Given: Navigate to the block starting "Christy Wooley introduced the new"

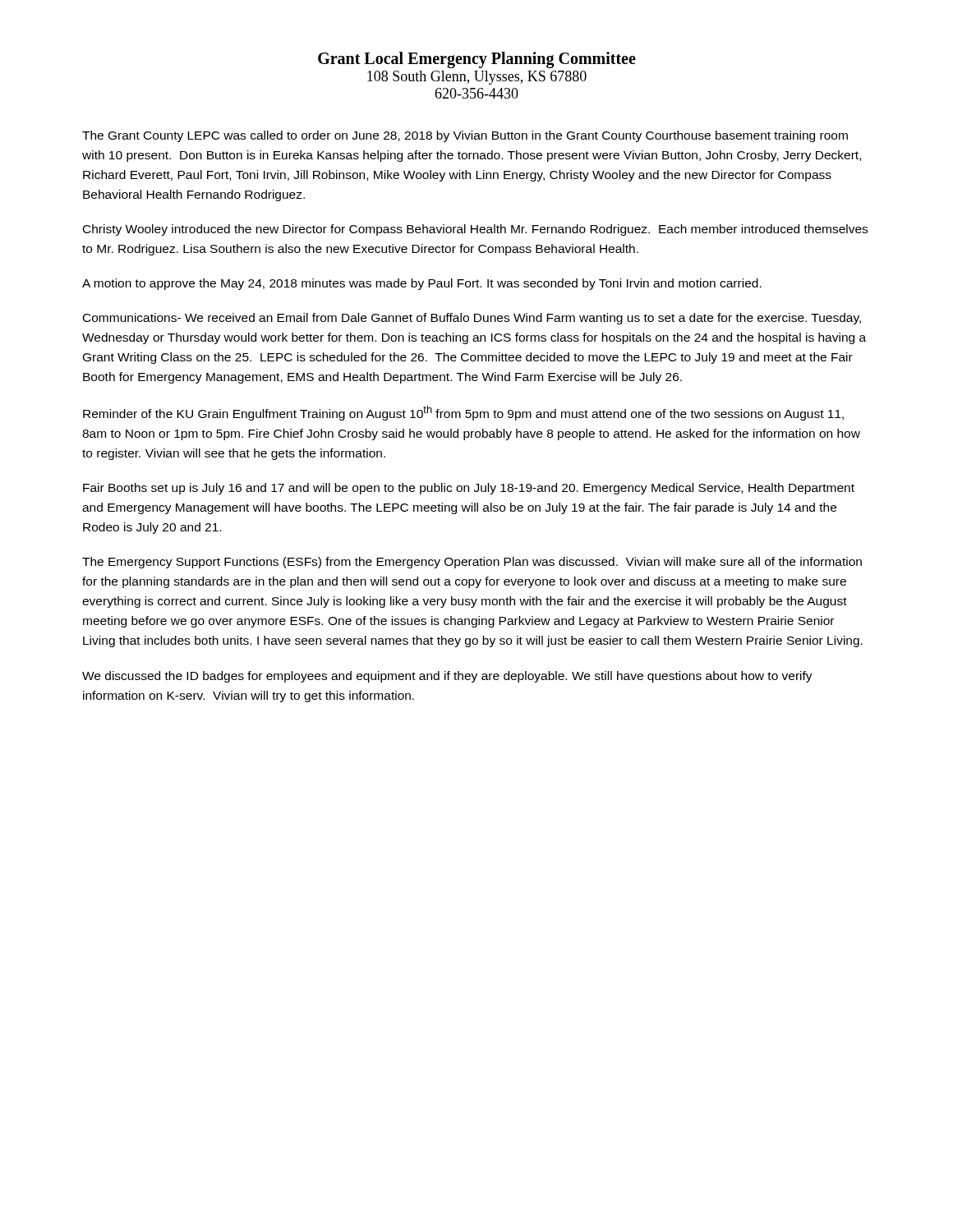Looking at the screenshot, I should [475, 239].
